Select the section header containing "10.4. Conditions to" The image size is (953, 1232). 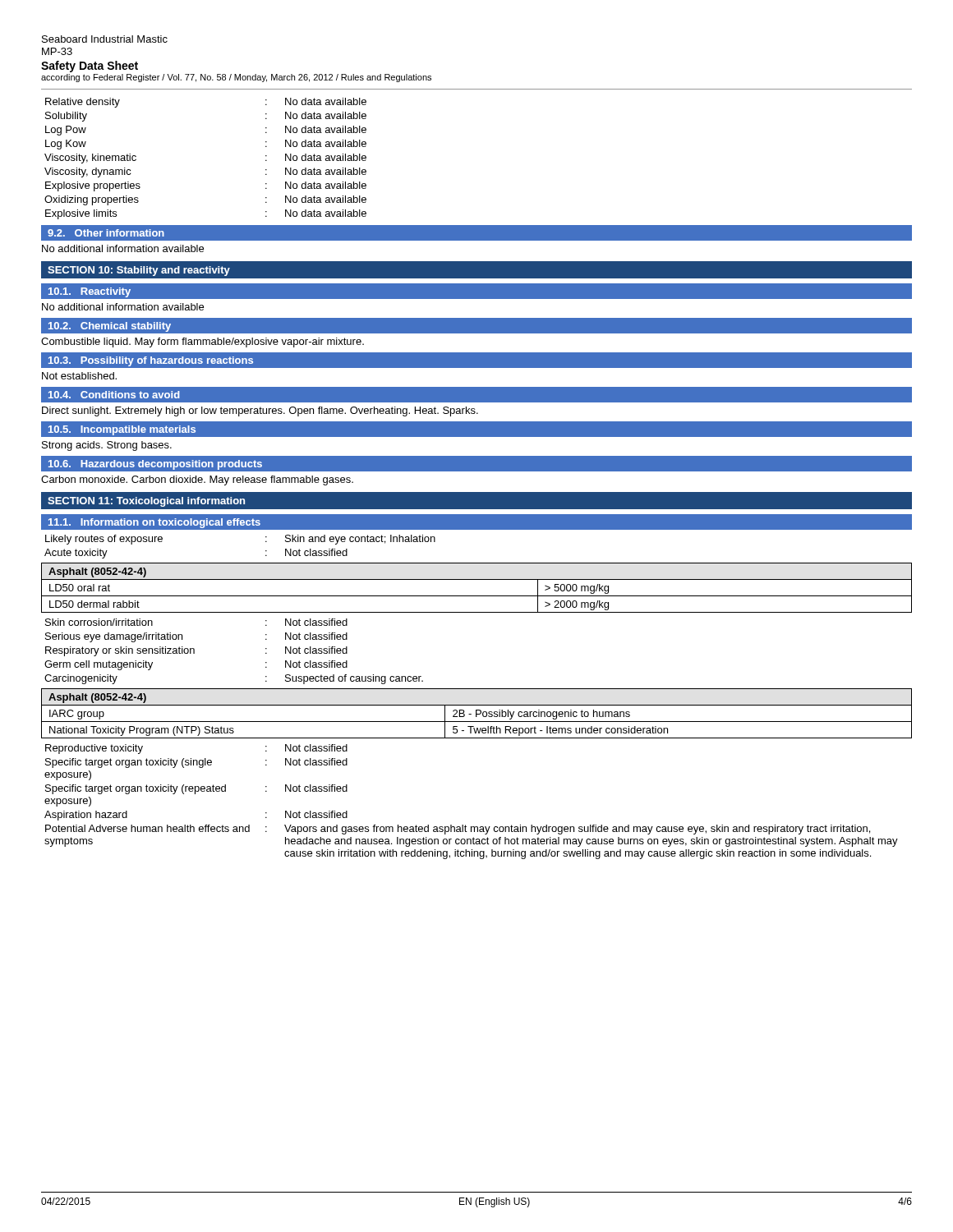tap(476, 395)
